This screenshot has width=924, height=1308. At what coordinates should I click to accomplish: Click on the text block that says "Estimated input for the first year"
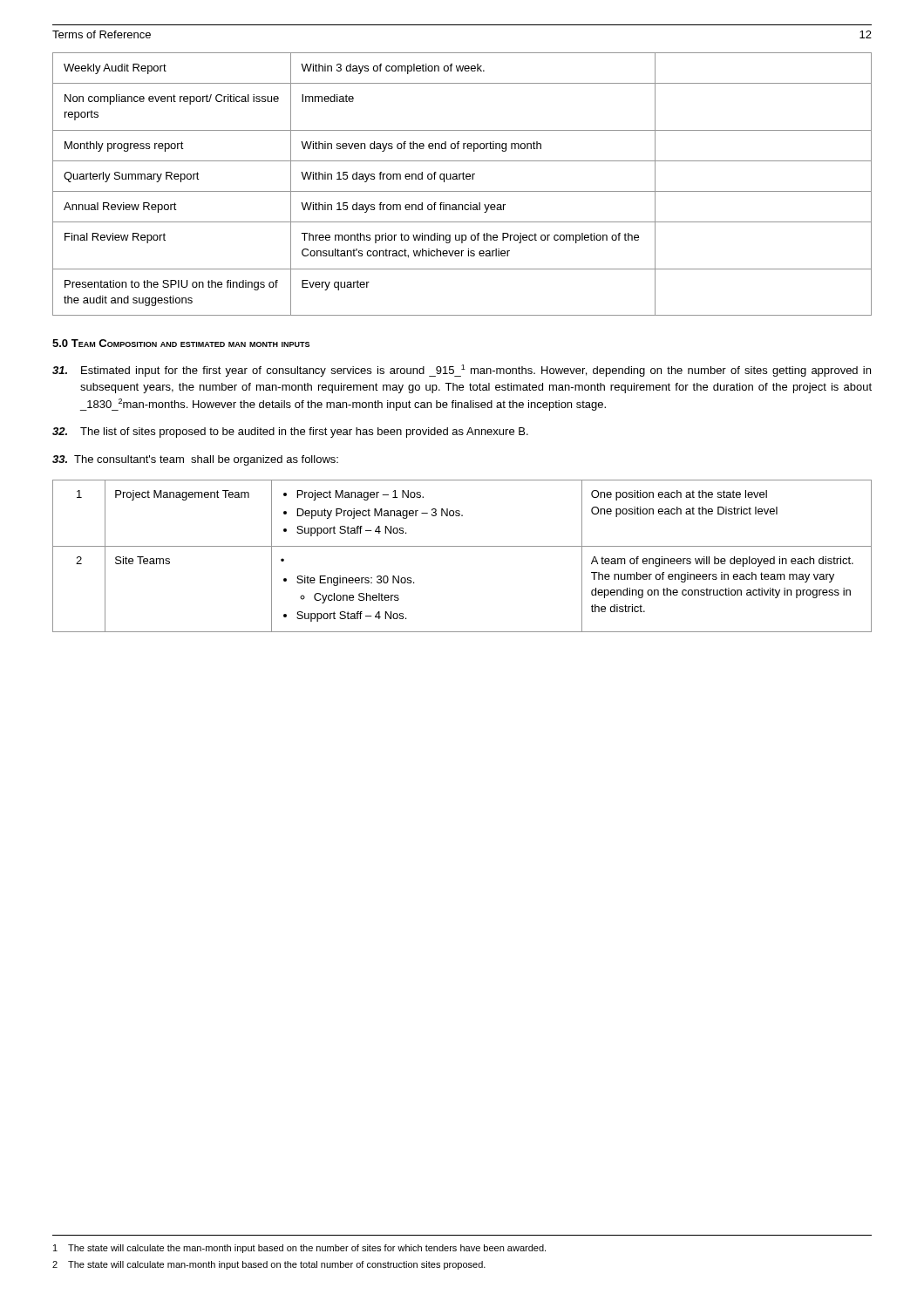462,387
